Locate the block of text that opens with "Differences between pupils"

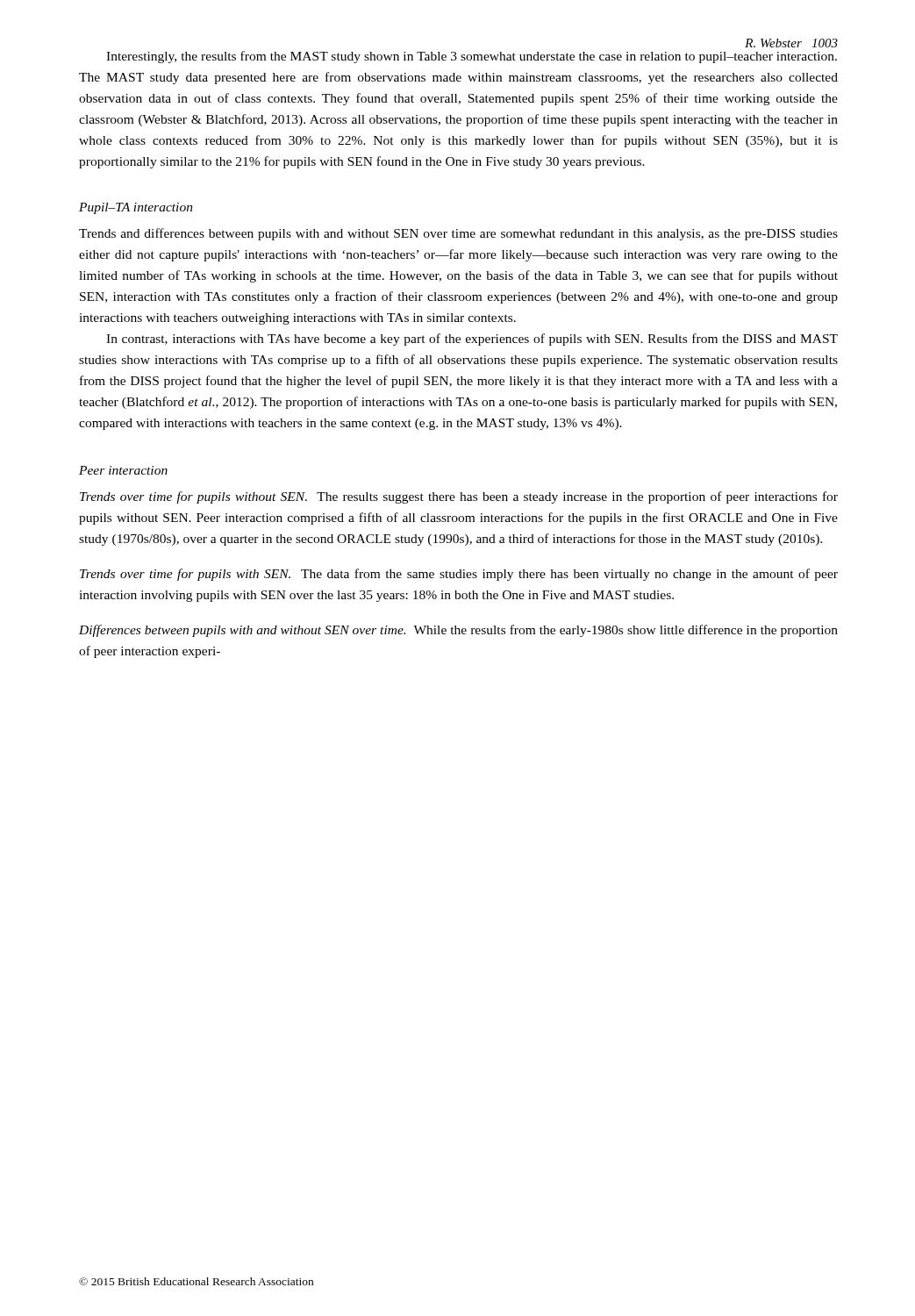pos(458,641)
